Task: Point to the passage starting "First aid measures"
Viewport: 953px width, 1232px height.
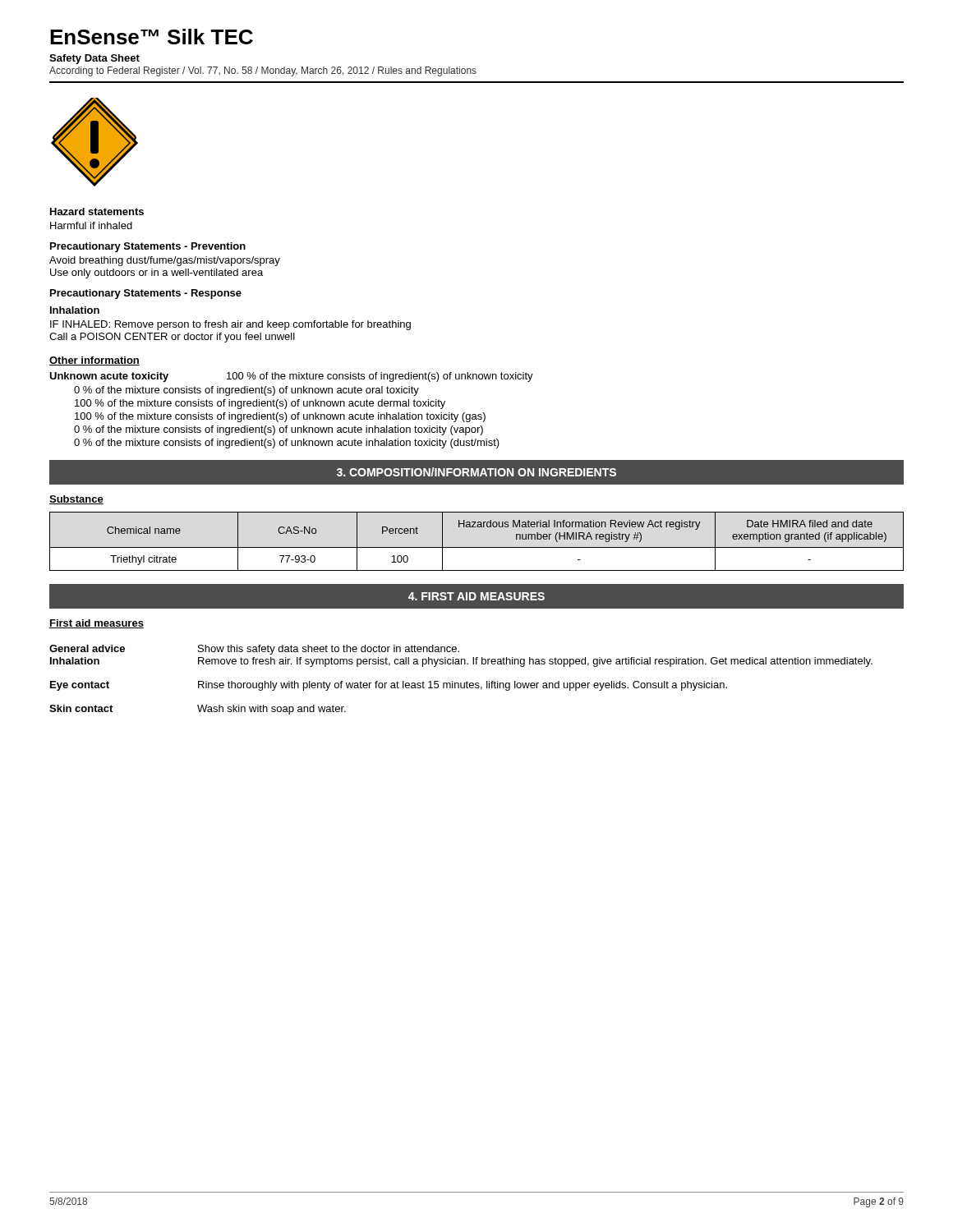Action: pos(96,623)
